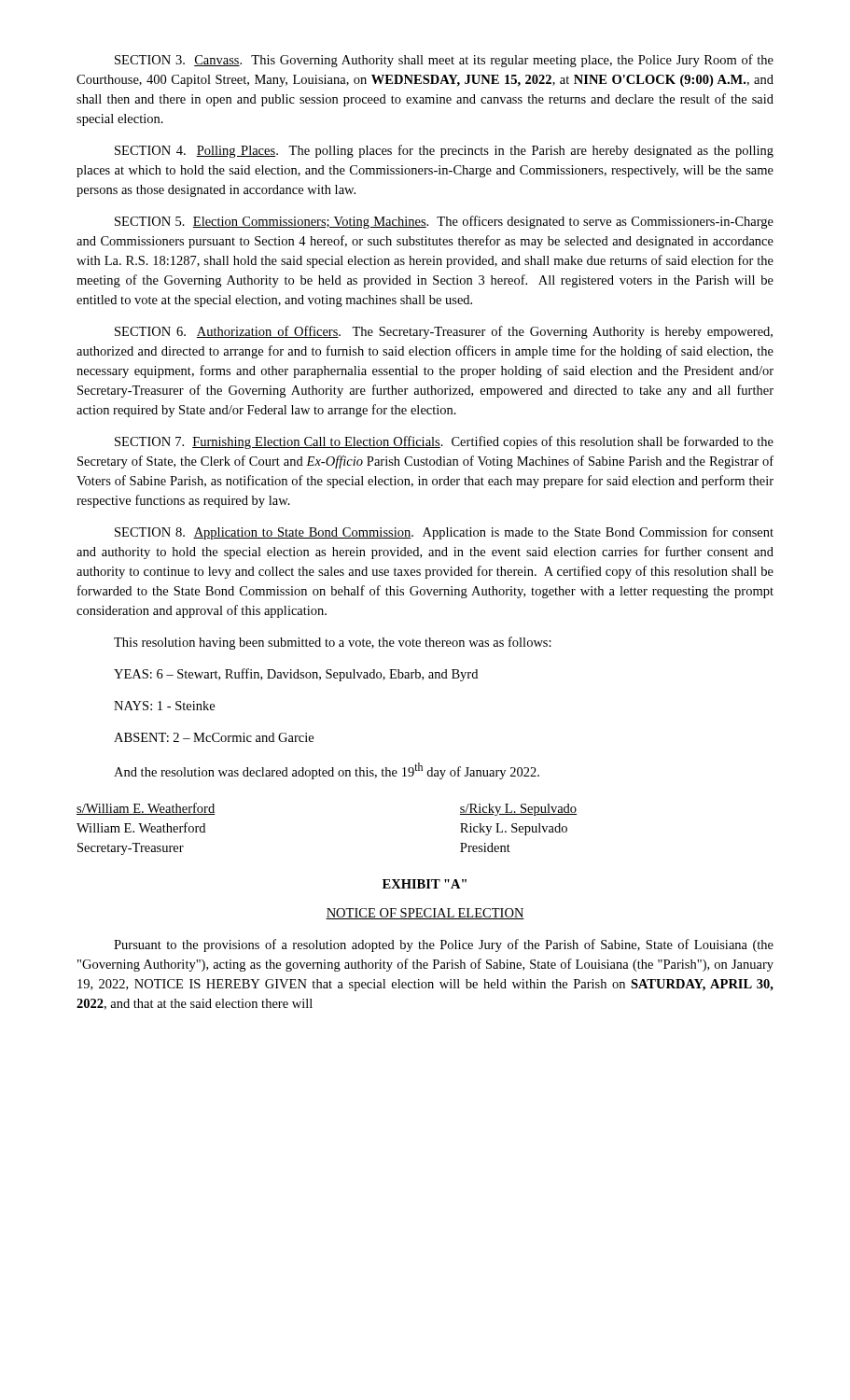Locate the block of text that opens with "Pursuant to the provisions of a resolution adopted"

tap(425, 975)
